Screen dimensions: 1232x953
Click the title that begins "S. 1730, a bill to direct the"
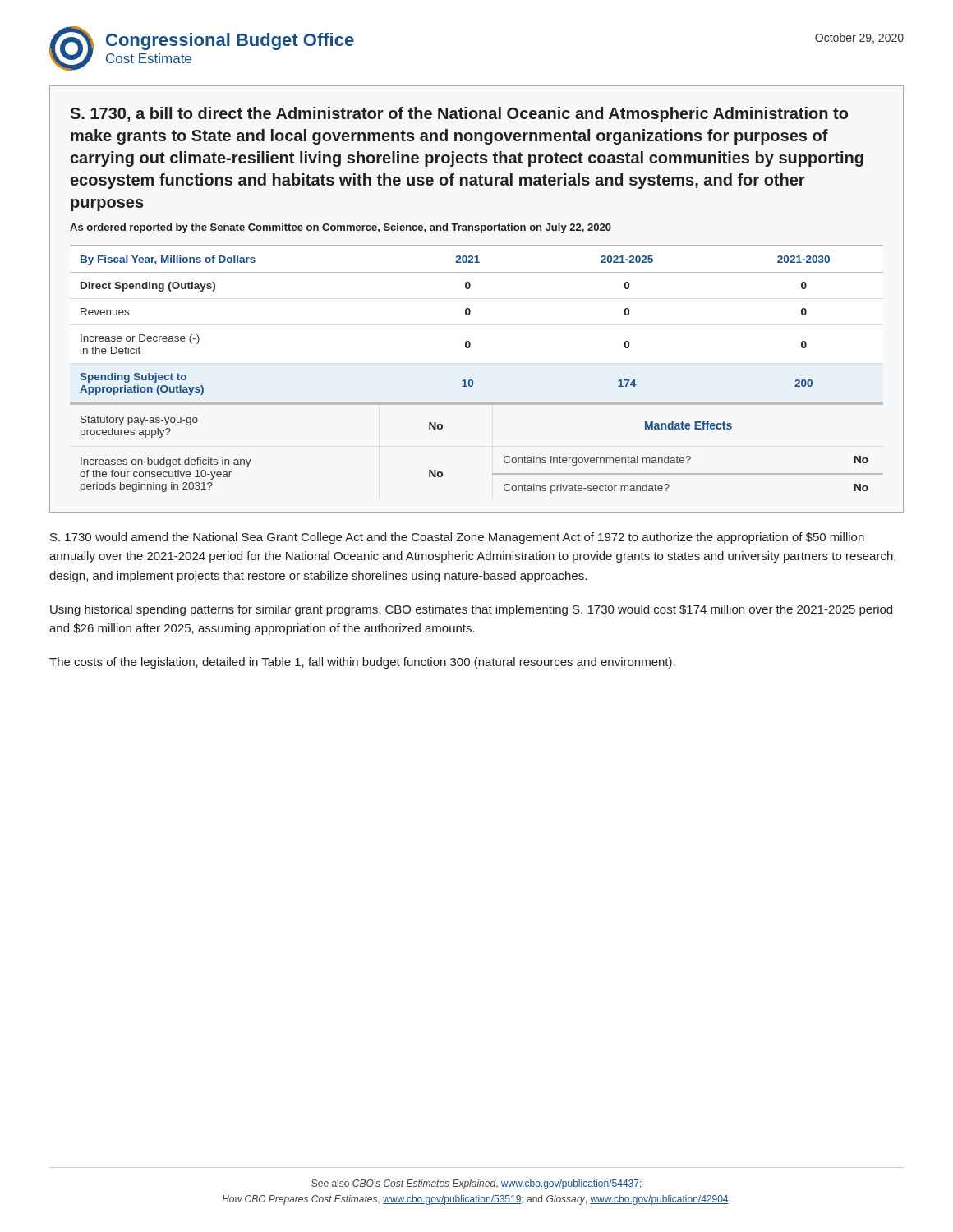point(476,301)
